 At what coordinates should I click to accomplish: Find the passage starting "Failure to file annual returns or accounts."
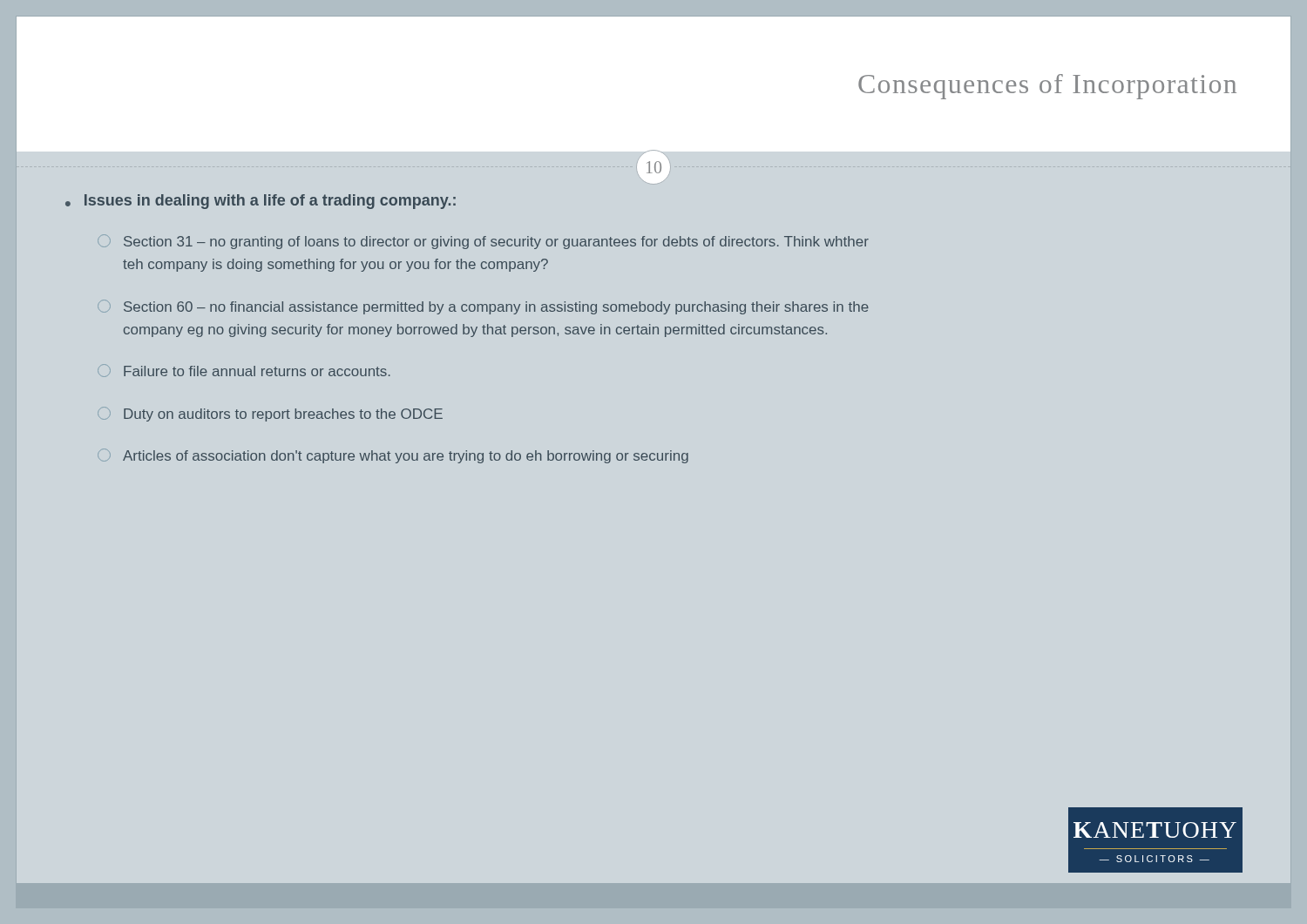click(x=244, y=372)
